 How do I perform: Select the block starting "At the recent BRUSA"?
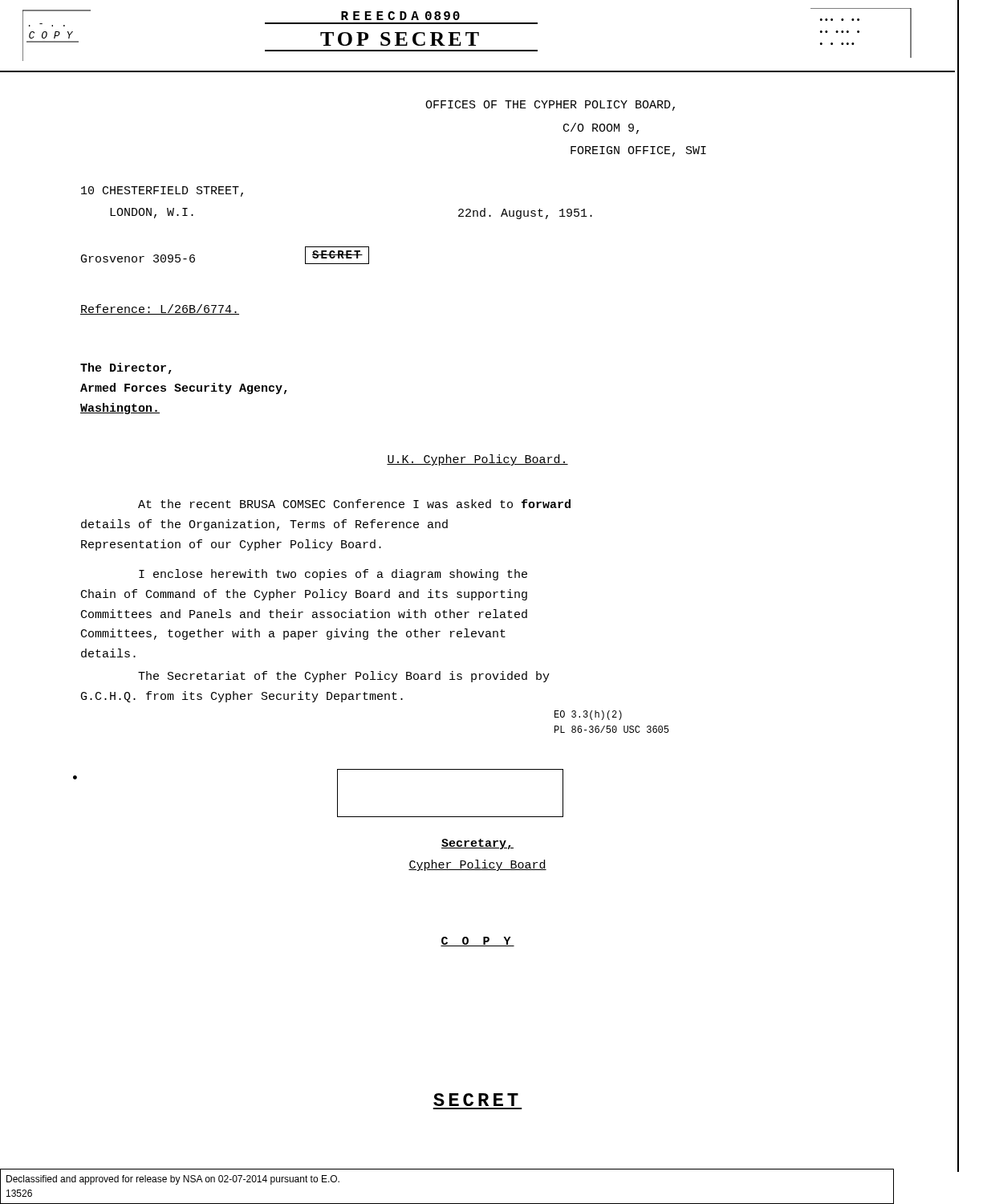tap(326, 525)
